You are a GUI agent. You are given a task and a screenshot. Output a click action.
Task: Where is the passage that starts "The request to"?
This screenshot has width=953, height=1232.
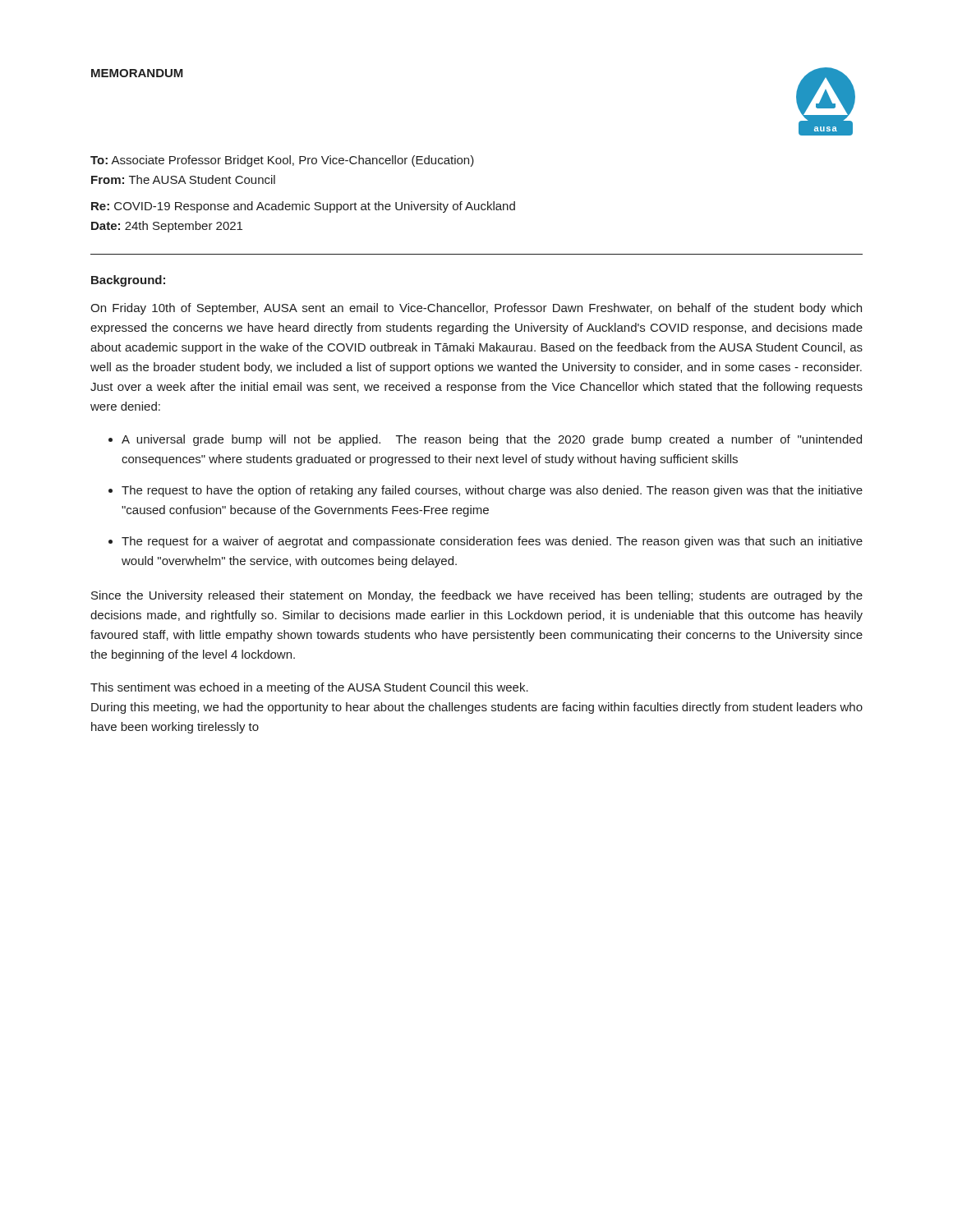(x=492, y=500)
